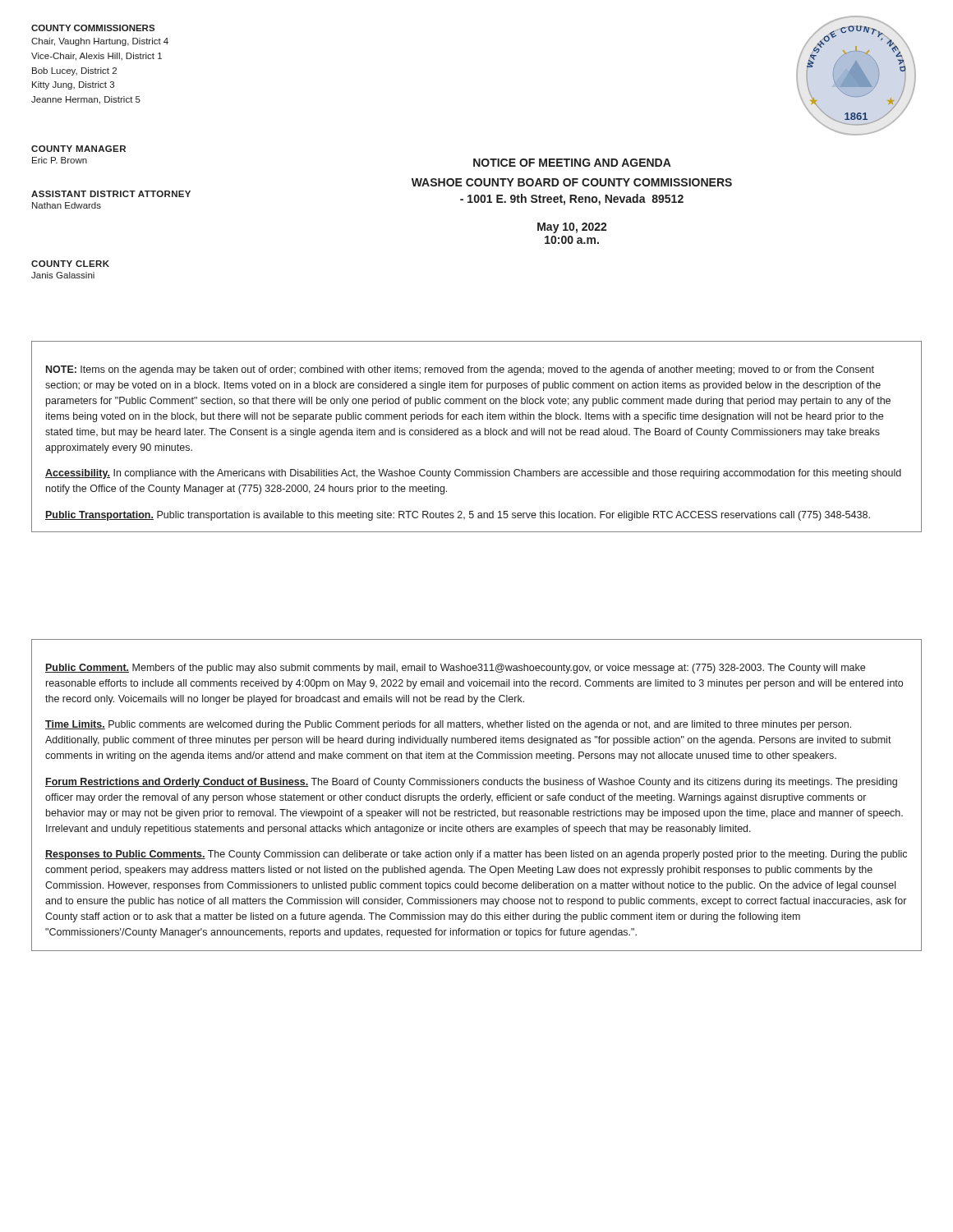Viewport: 953px width, 1232px height.
Task: Click where it says "COUNTY CLERK Janis Galassini"
Action: click(70, 264)
